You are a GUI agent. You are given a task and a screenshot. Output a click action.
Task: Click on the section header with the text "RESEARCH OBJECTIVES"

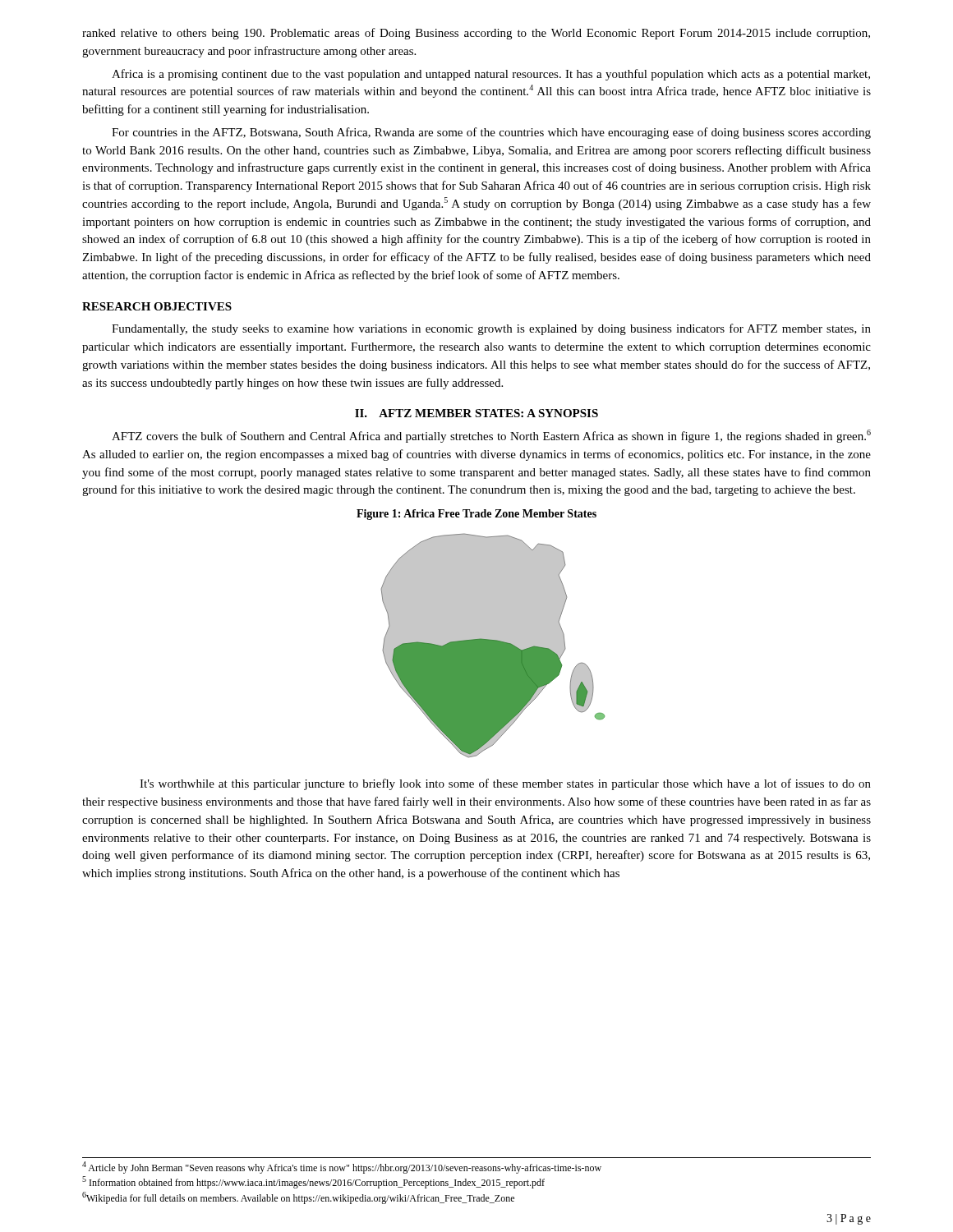157,306
